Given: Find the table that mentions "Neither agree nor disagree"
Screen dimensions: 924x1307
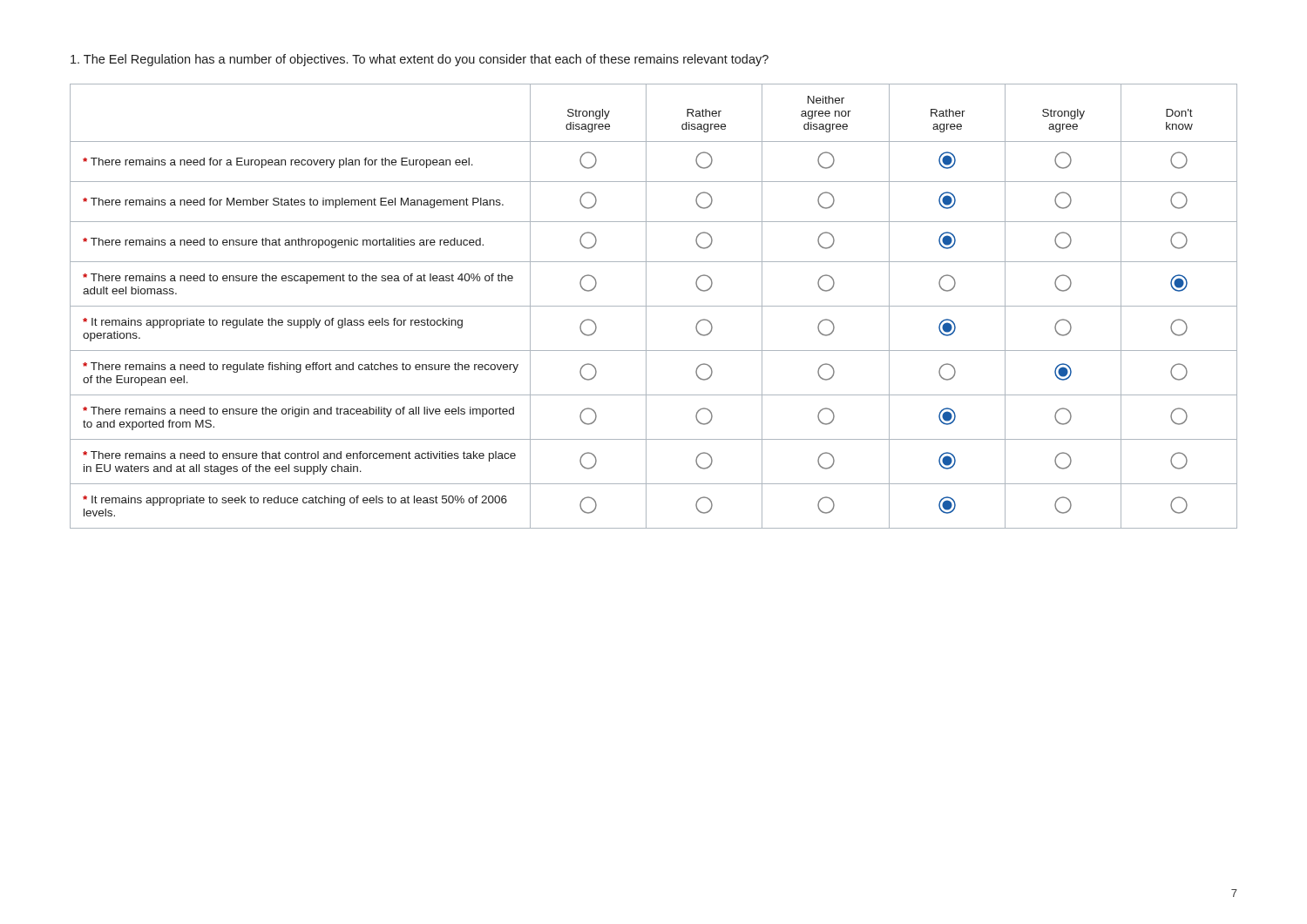Looking at the screenshot, I should point(654,306).
